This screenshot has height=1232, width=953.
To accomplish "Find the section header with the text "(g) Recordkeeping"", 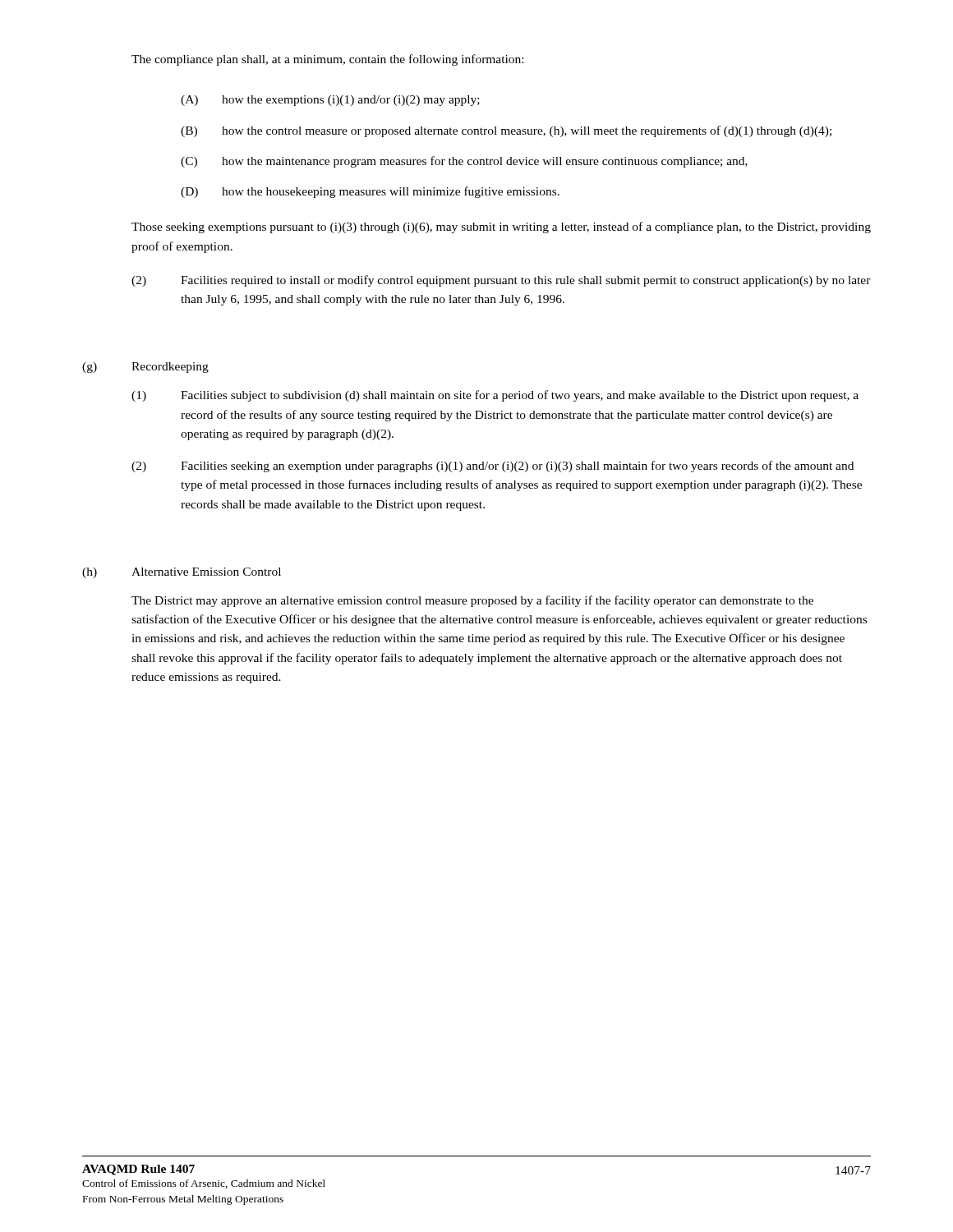I will 145,367.
